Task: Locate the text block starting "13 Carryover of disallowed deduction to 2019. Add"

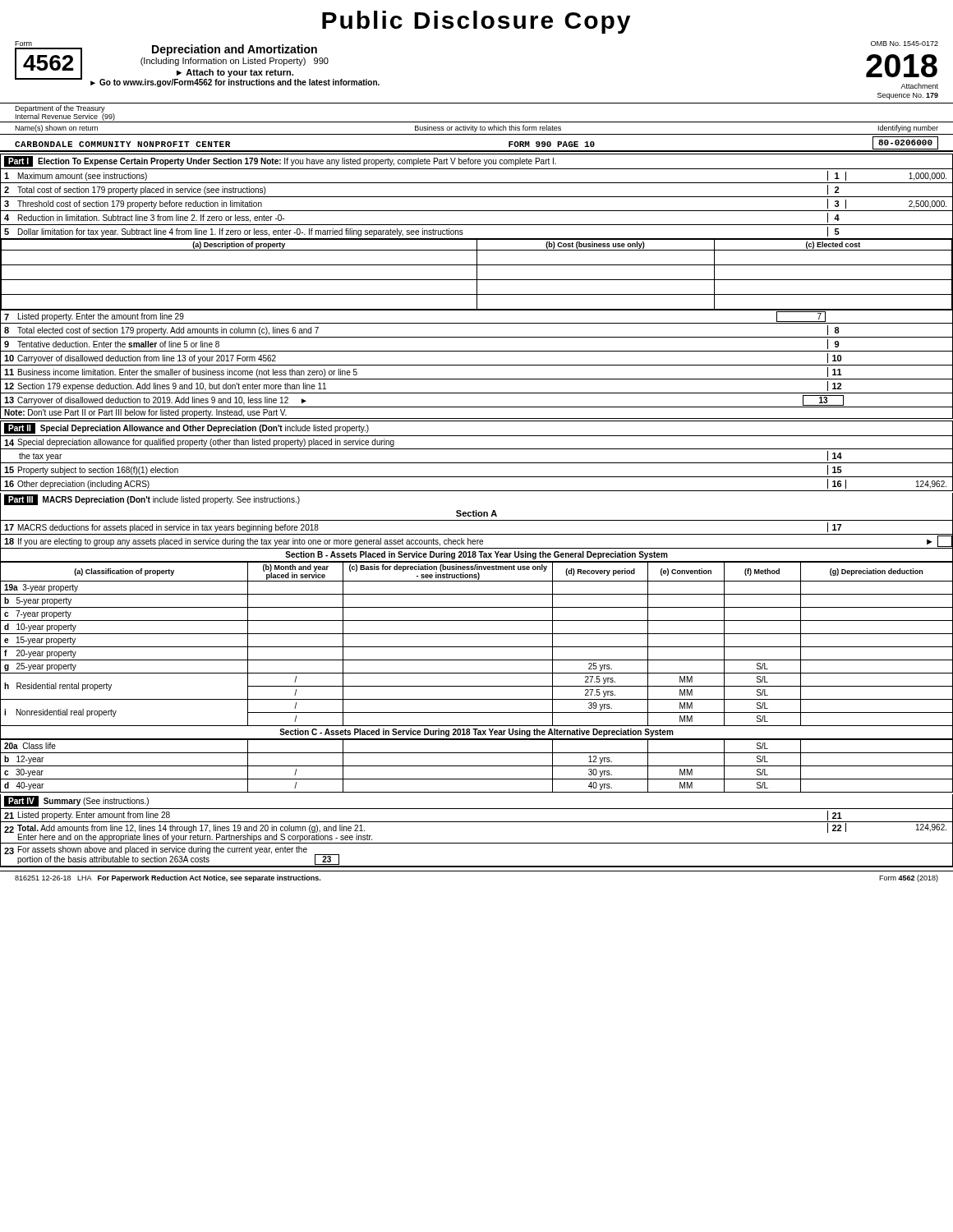Action: pos(424,400)
